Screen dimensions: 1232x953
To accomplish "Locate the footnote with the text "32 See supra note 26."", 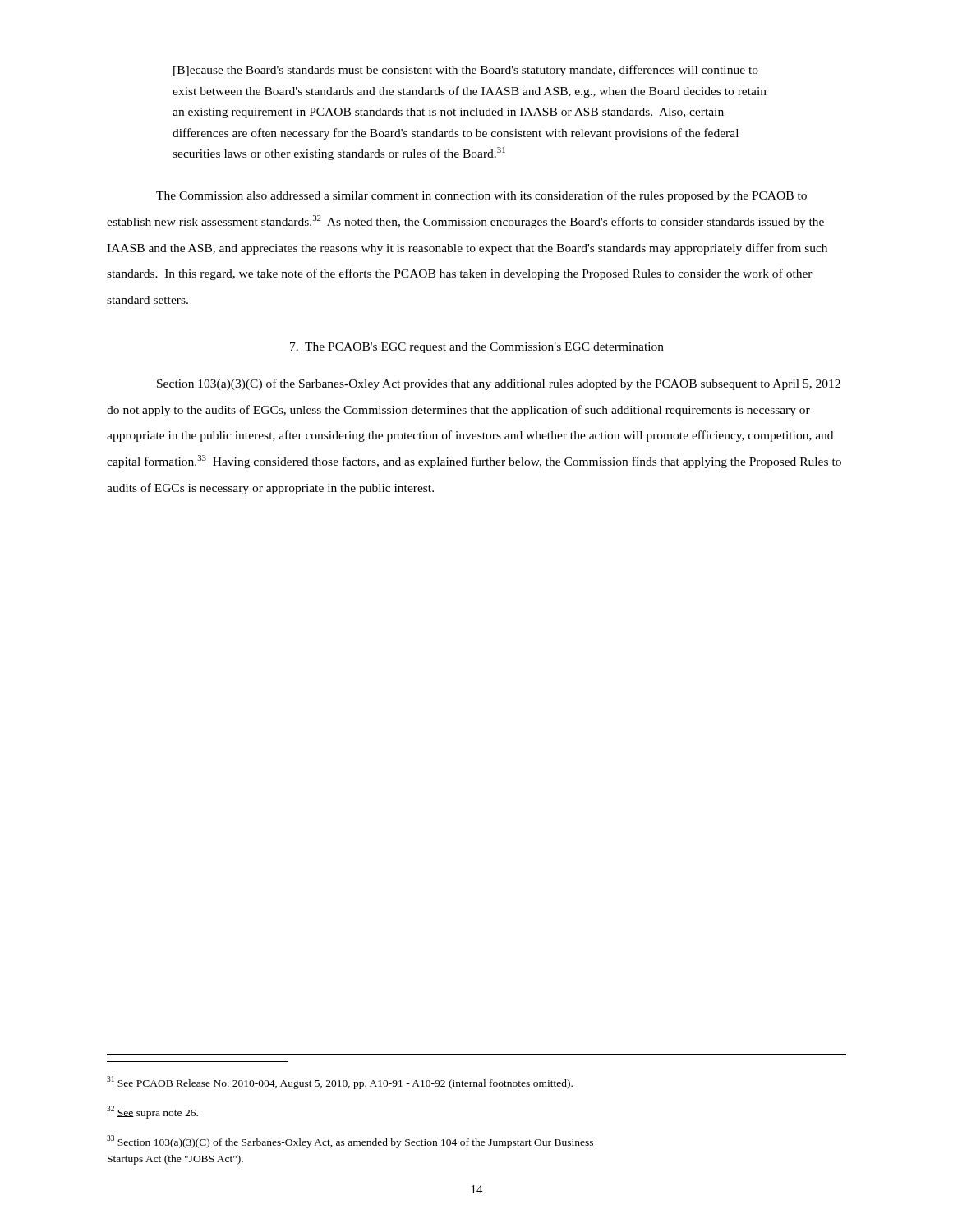I will [x=152, y=1112].
